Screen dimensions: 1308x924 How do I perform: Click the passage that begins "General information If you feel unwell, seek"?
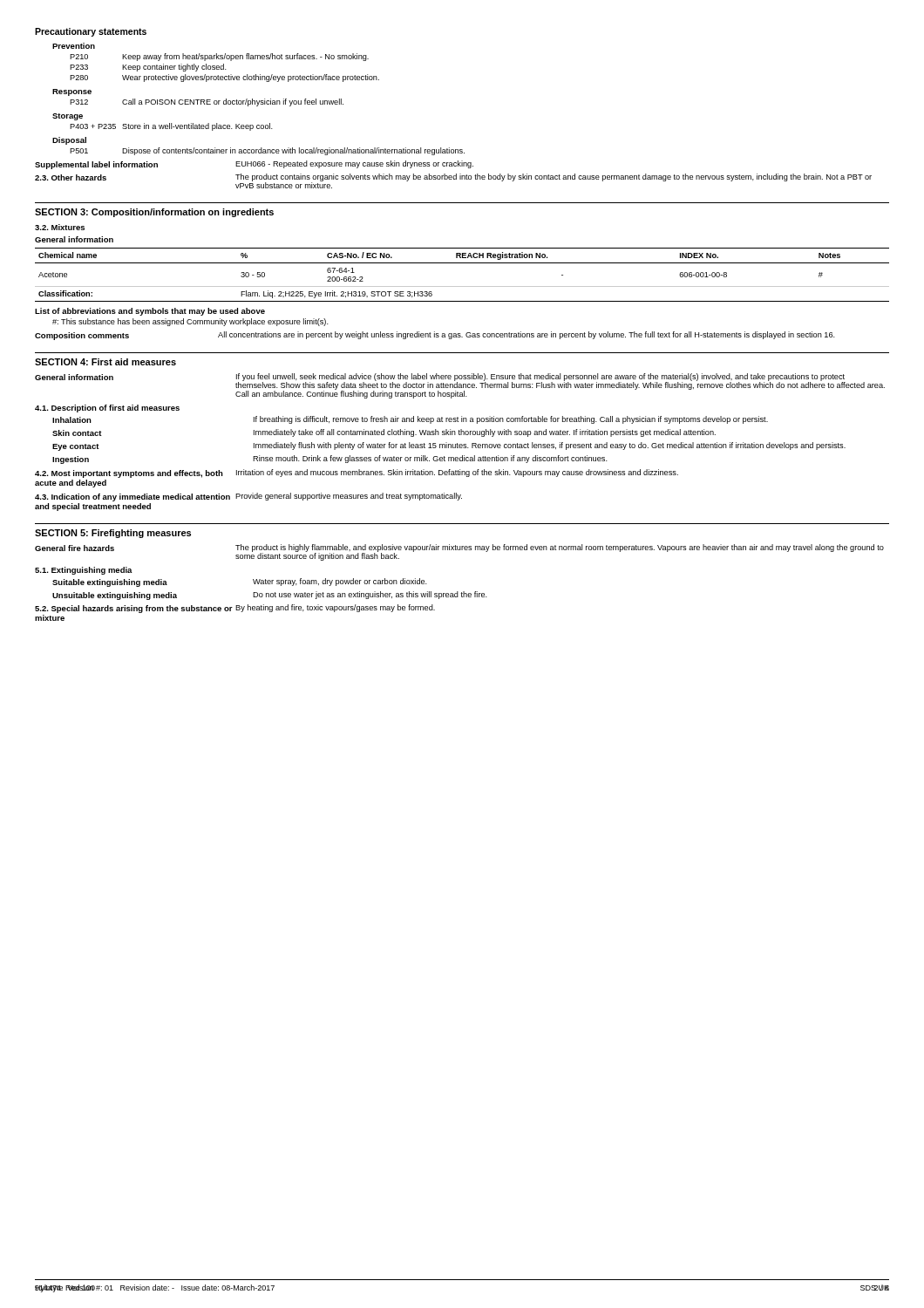click(462, 385)
